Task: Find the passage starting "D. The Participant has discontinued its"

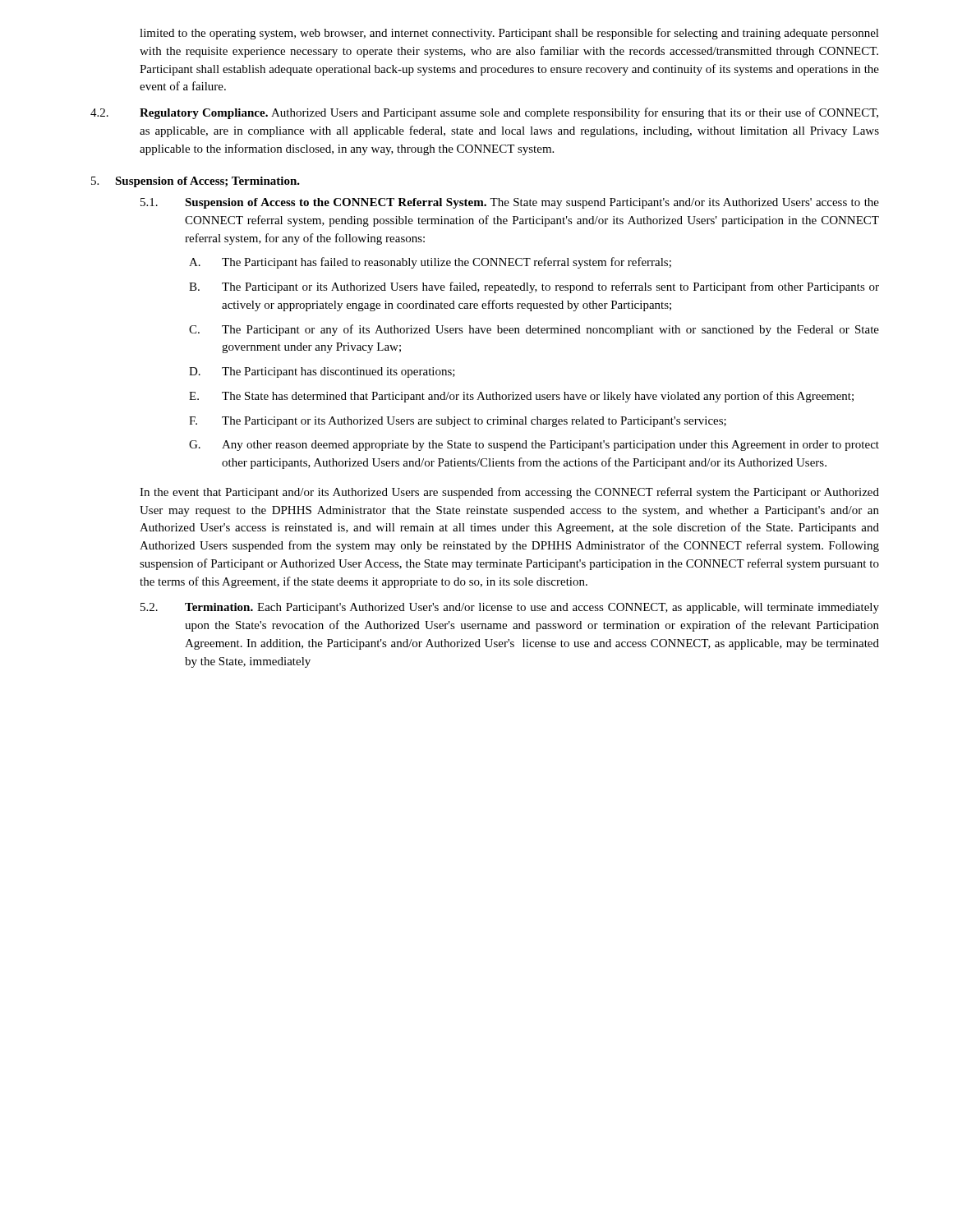Action: pos(322,372)
